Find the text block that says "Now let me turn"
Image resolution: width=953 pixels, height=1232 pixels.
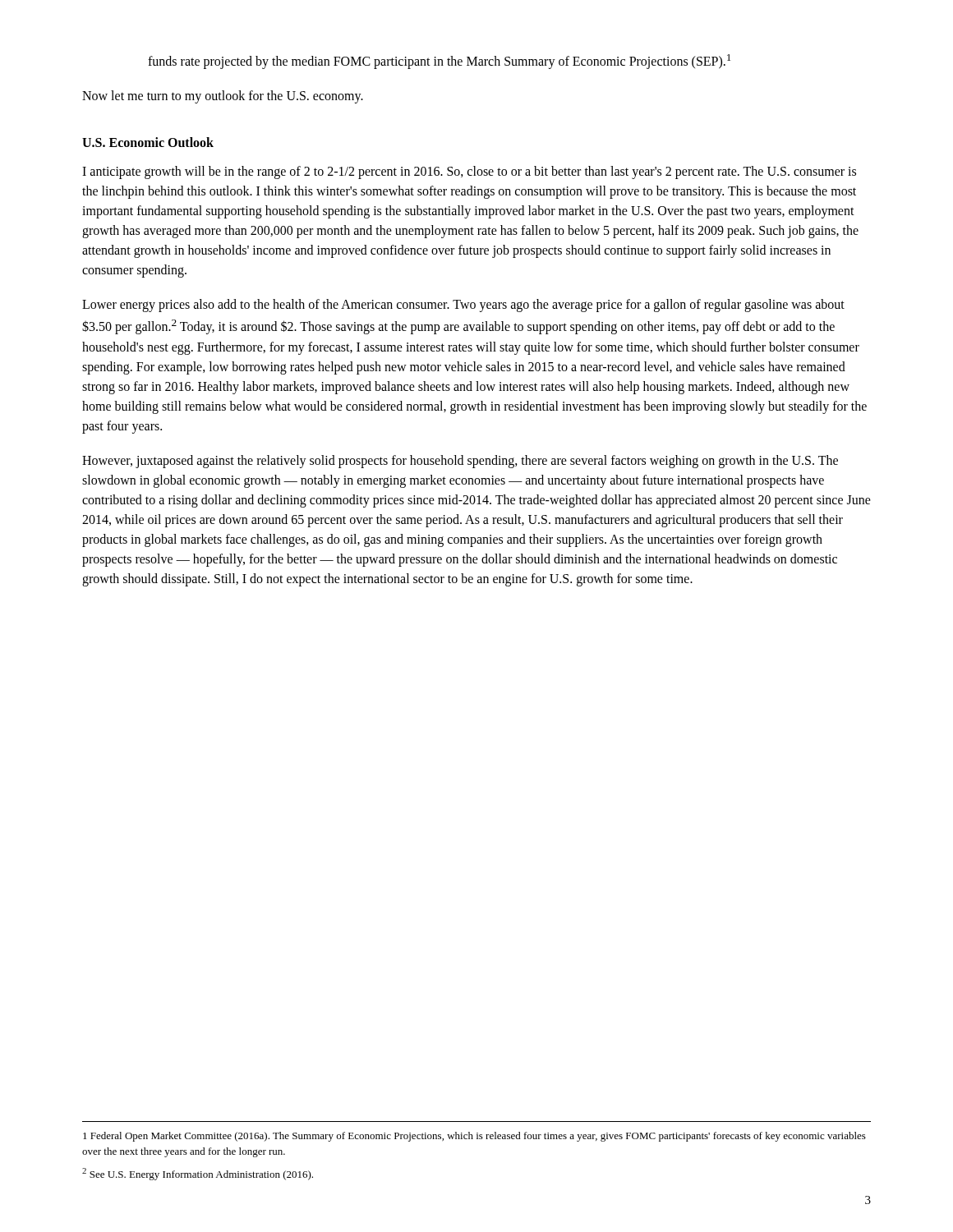click(223, 96)
